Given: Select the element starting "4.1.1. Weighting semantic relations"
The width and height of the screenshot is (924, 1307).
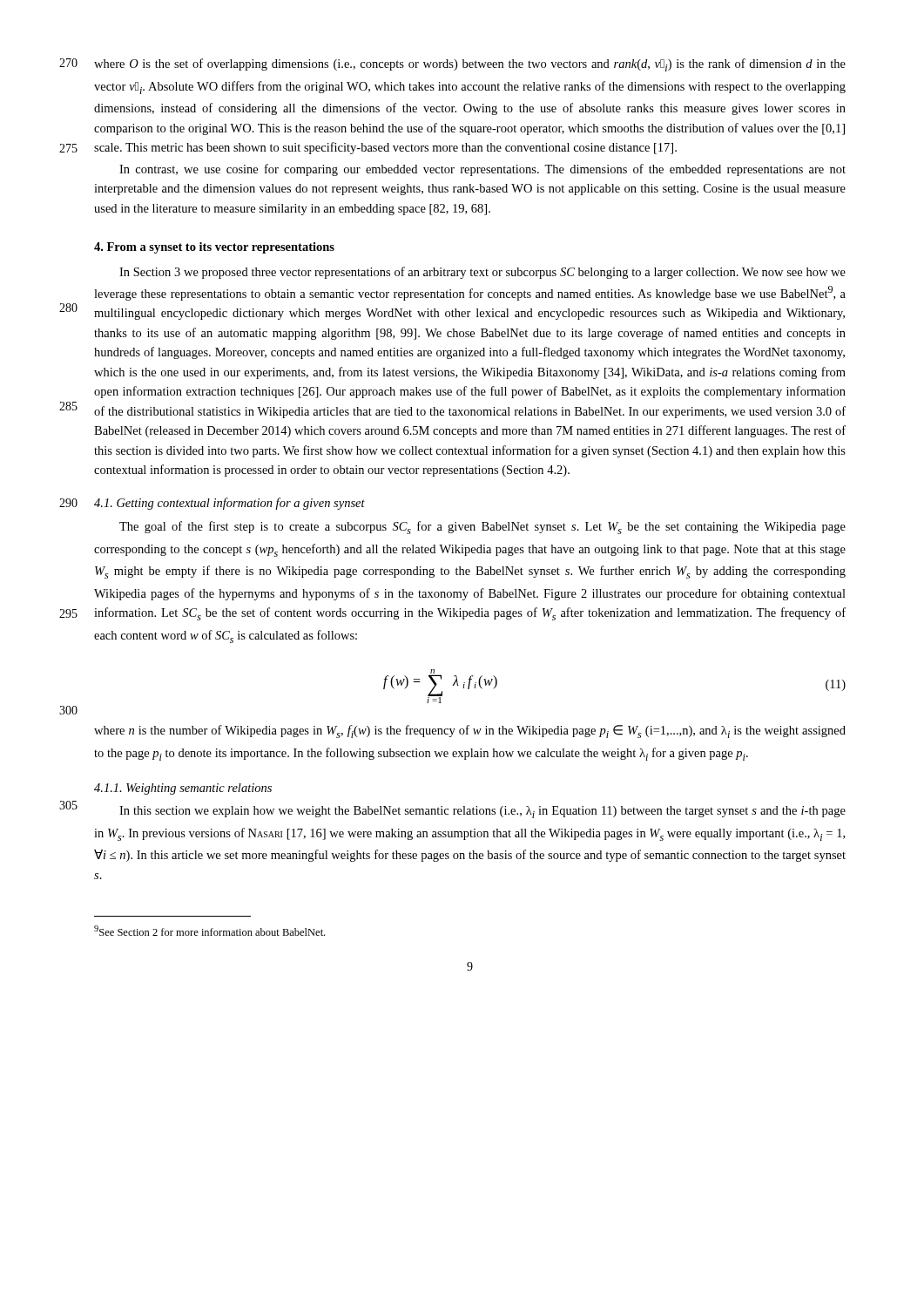Looking at the screenshot, I should tap(183, 787).
